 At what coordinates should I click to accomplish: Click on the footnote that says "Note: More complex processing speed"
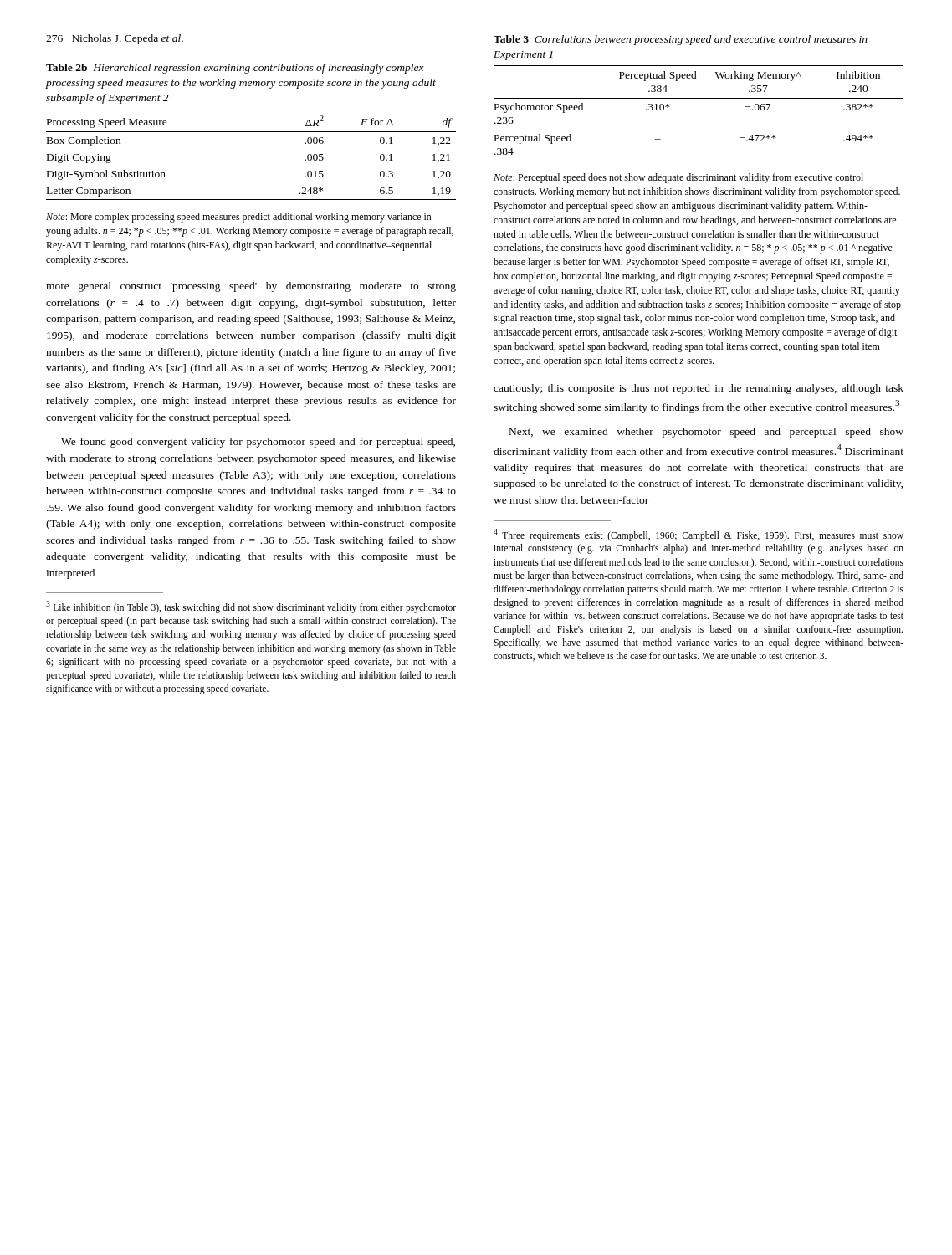point(250,238)
